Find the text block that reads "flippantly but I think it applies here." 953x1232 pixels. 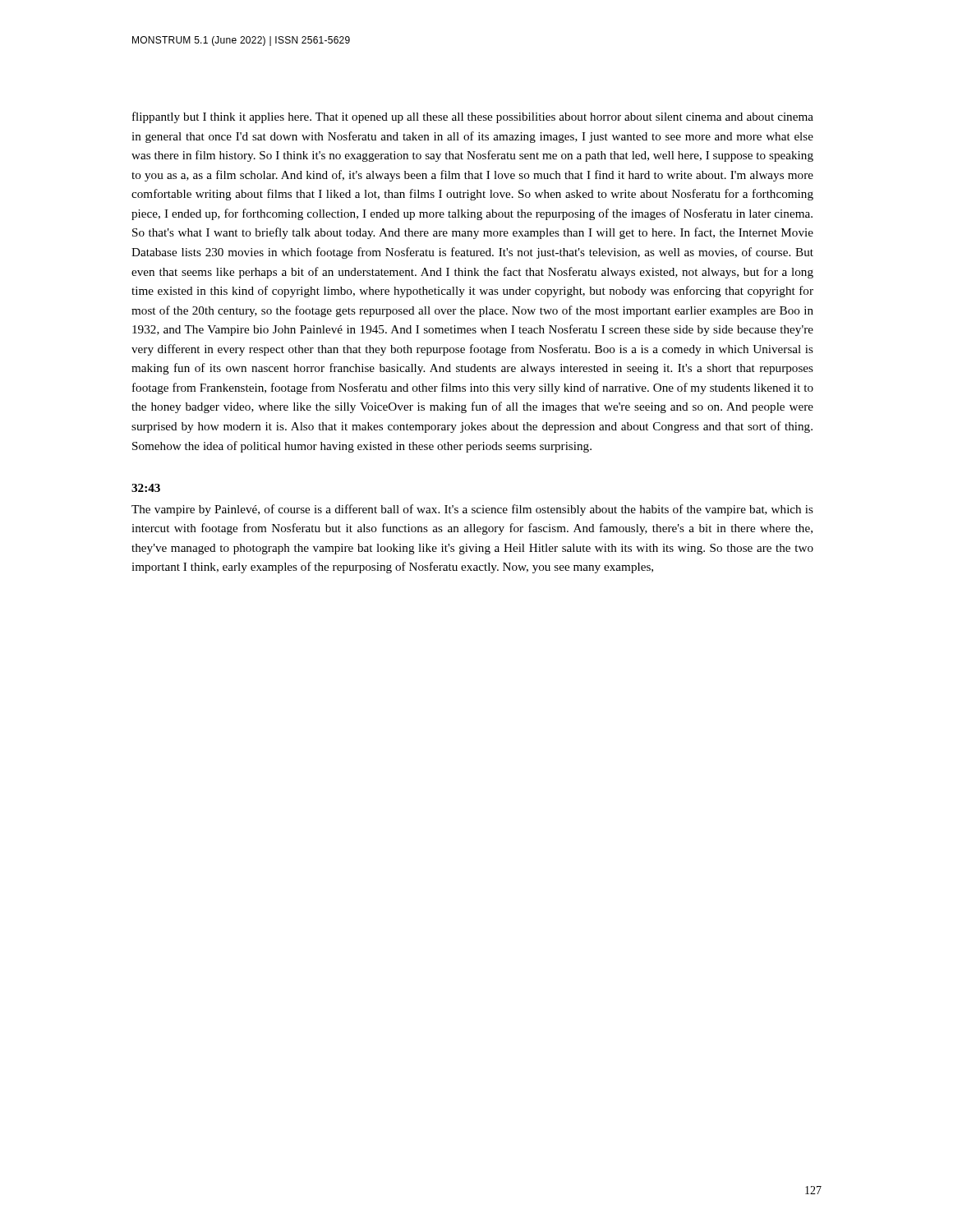472,342
